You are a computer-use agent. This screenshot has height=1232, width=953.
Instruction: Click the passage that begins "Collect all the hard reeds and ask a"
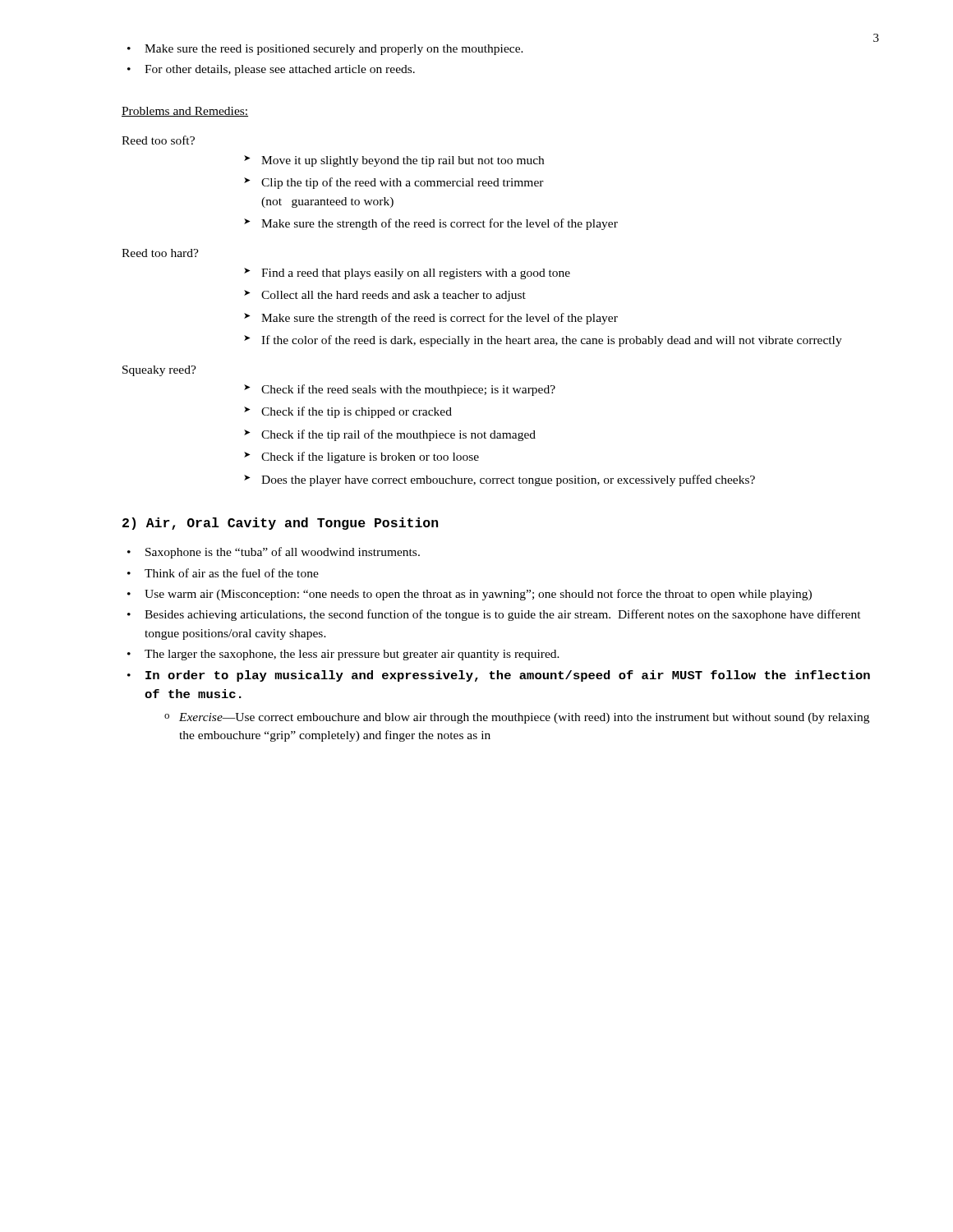(x=393, y=295)
